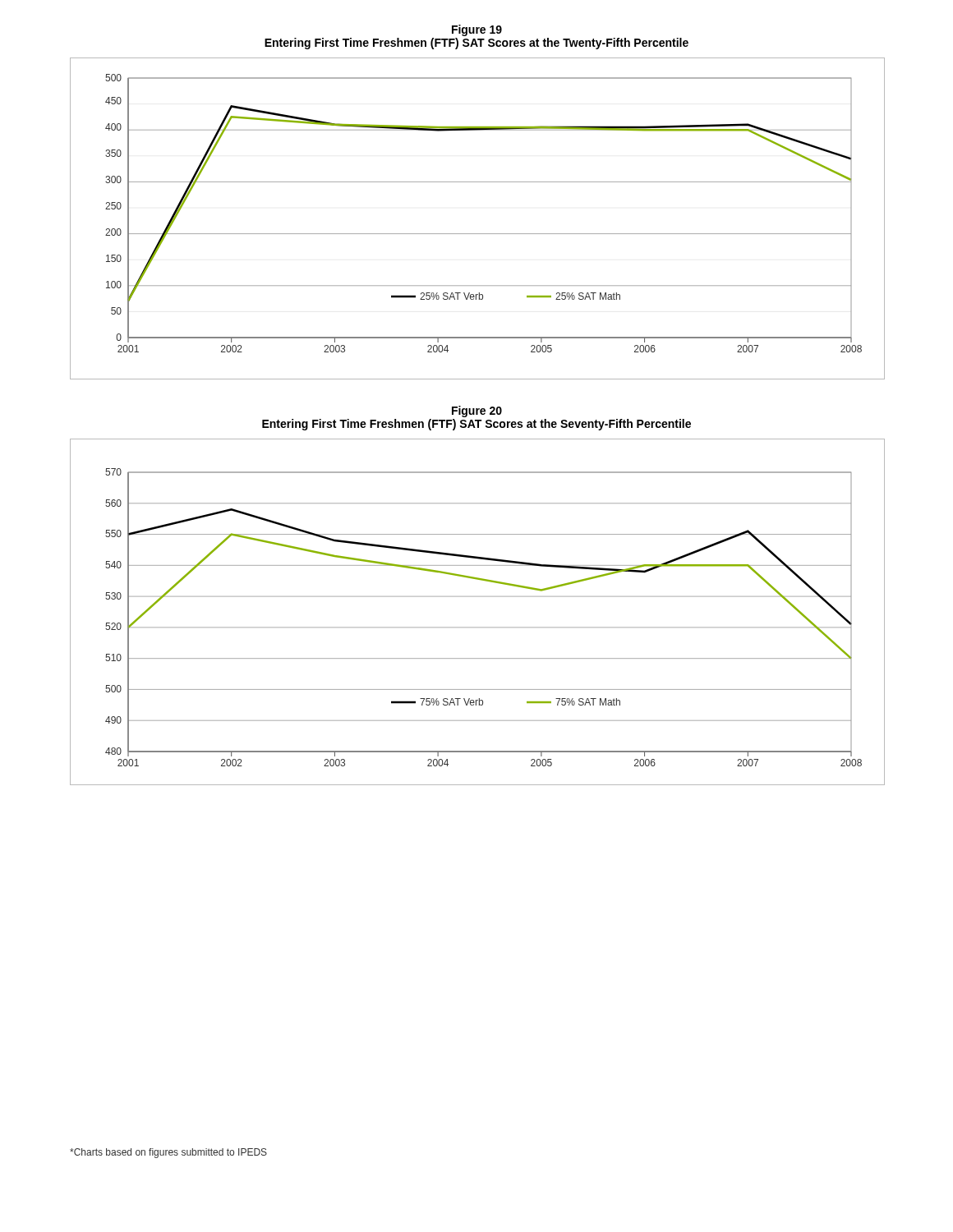Find the caption on this page that starts "Figure 19 Entering First Time"
This screenshot has height=1232, width=953.
point(476,36)
